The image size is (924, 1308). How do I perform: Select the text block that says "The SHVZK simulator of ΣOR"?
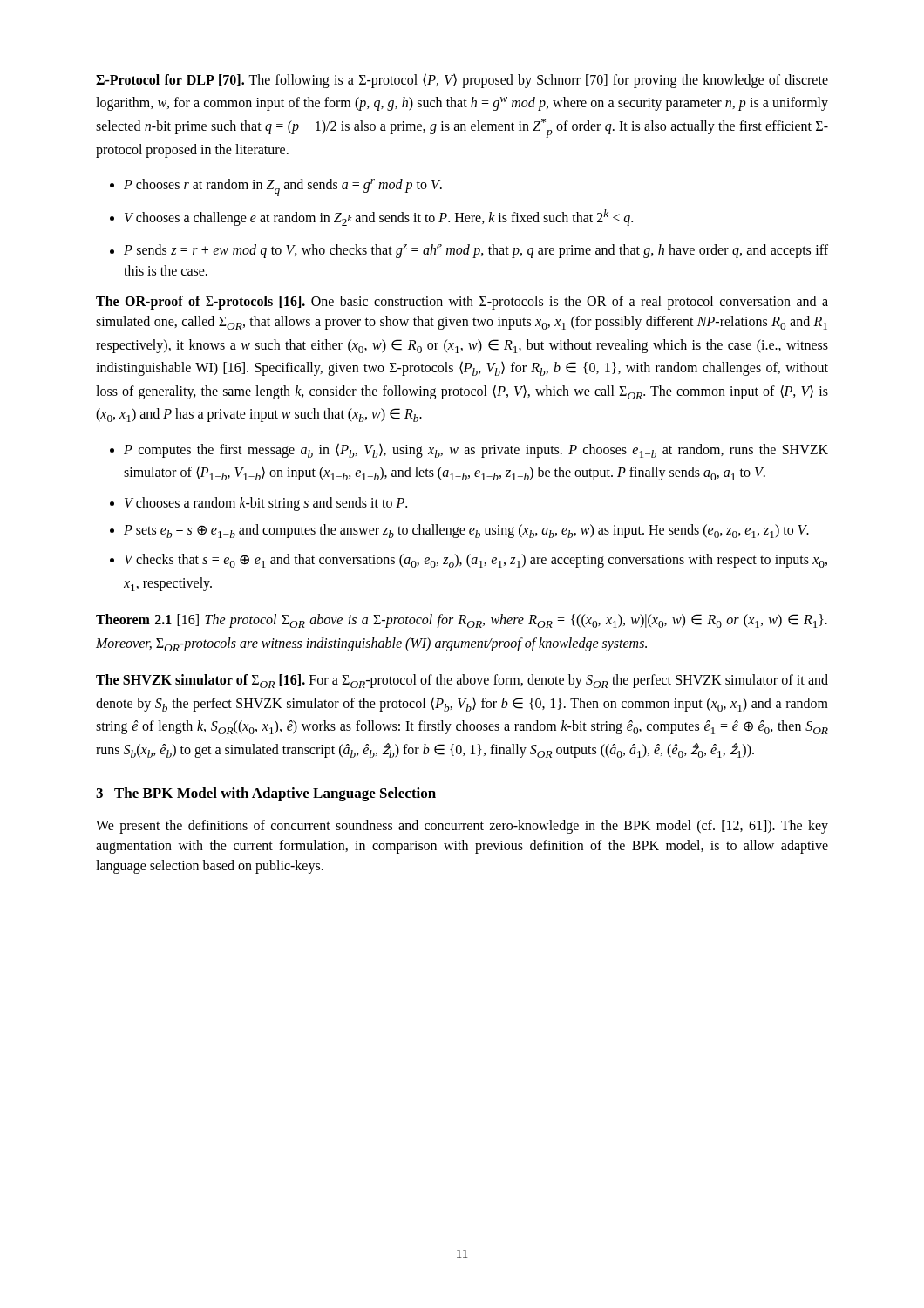[x=462, y=716]
